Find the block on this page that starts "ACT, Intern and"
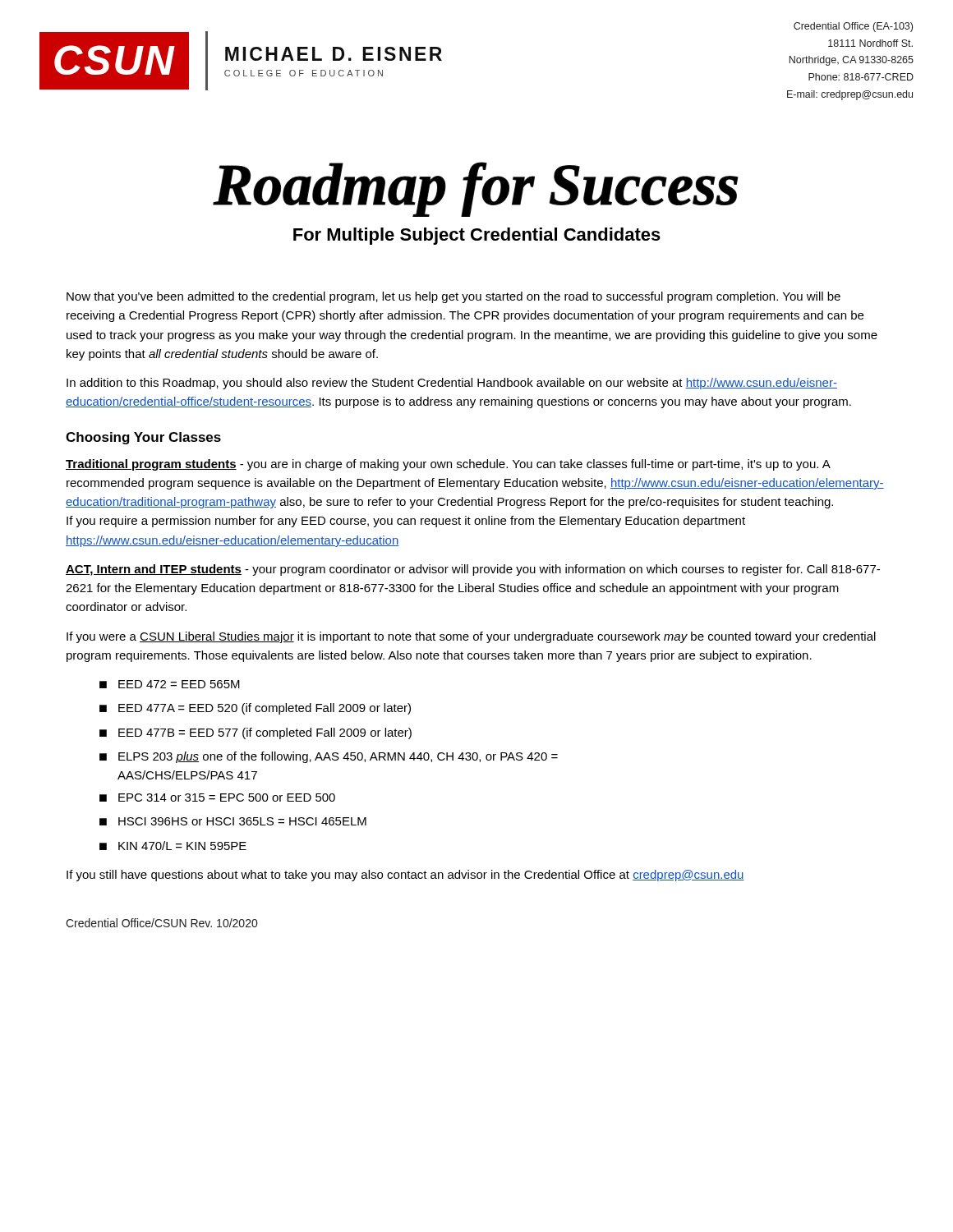 [473, 588]
